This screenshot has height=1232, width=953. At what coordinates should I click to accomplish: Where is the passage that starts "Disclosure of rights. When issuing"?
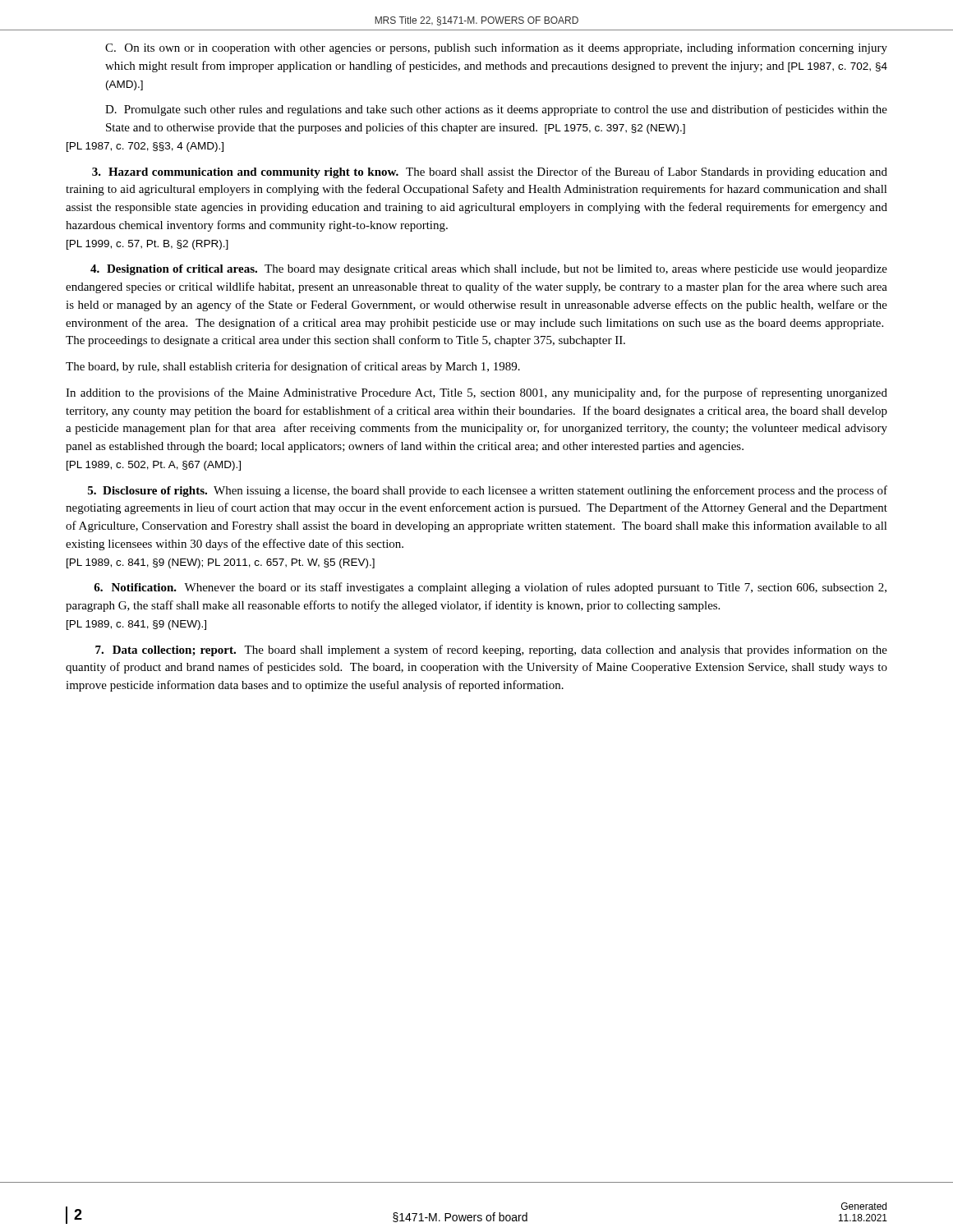(476, 526)
